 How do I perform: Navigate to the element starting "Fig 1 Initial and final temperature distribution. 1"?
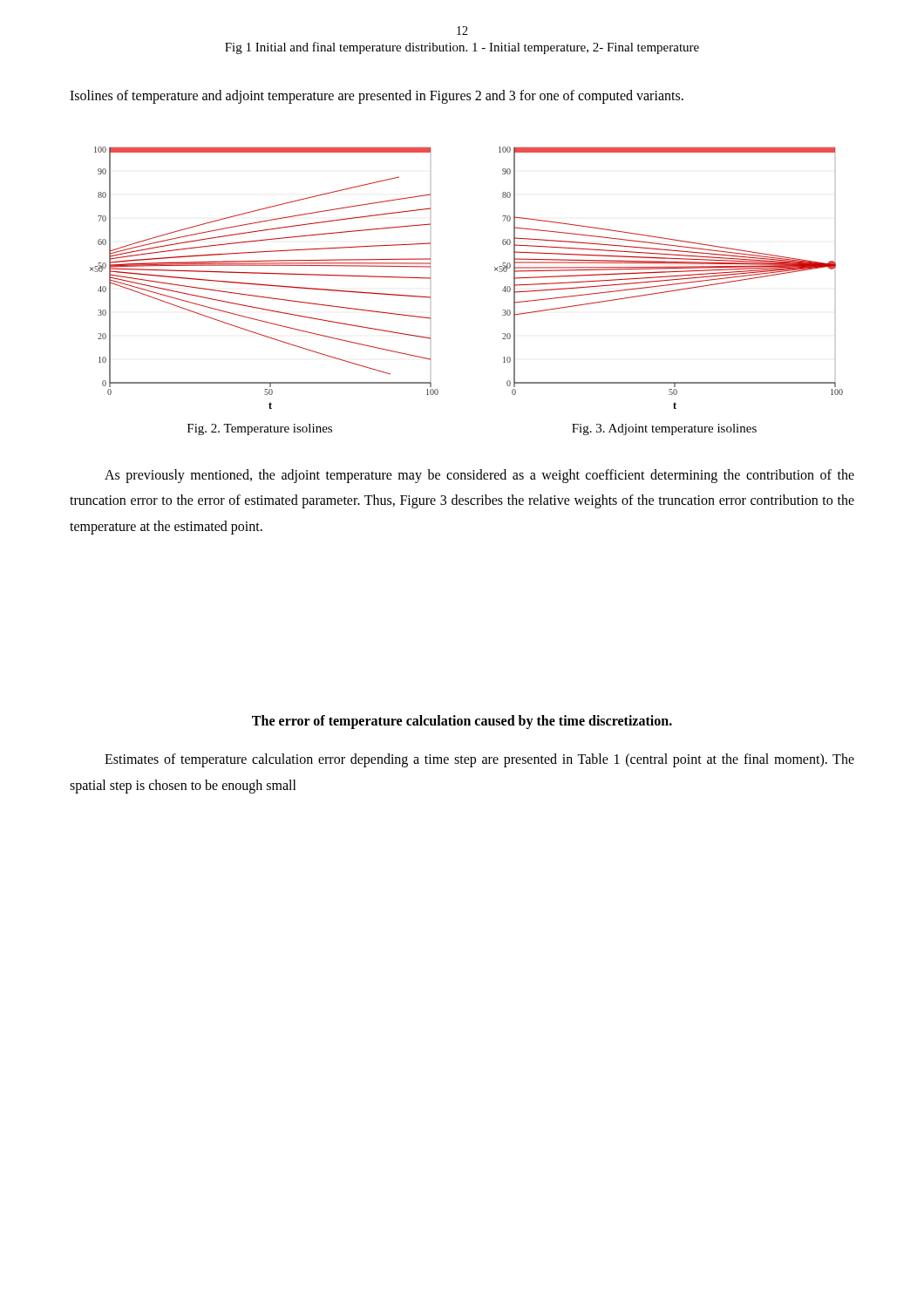462,47
